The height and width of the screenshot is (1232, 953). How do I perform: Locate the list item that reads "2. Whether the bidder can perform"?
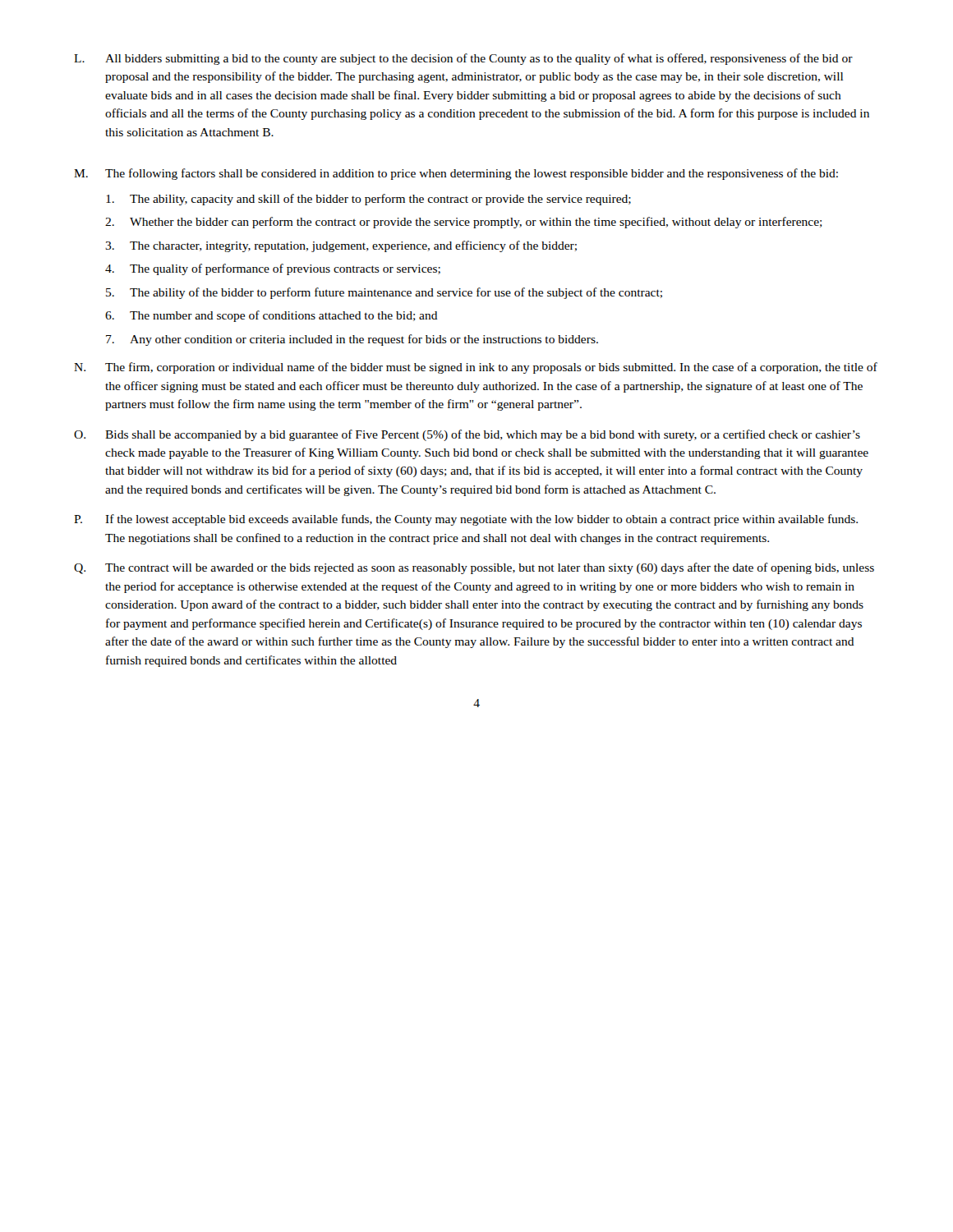492,222
